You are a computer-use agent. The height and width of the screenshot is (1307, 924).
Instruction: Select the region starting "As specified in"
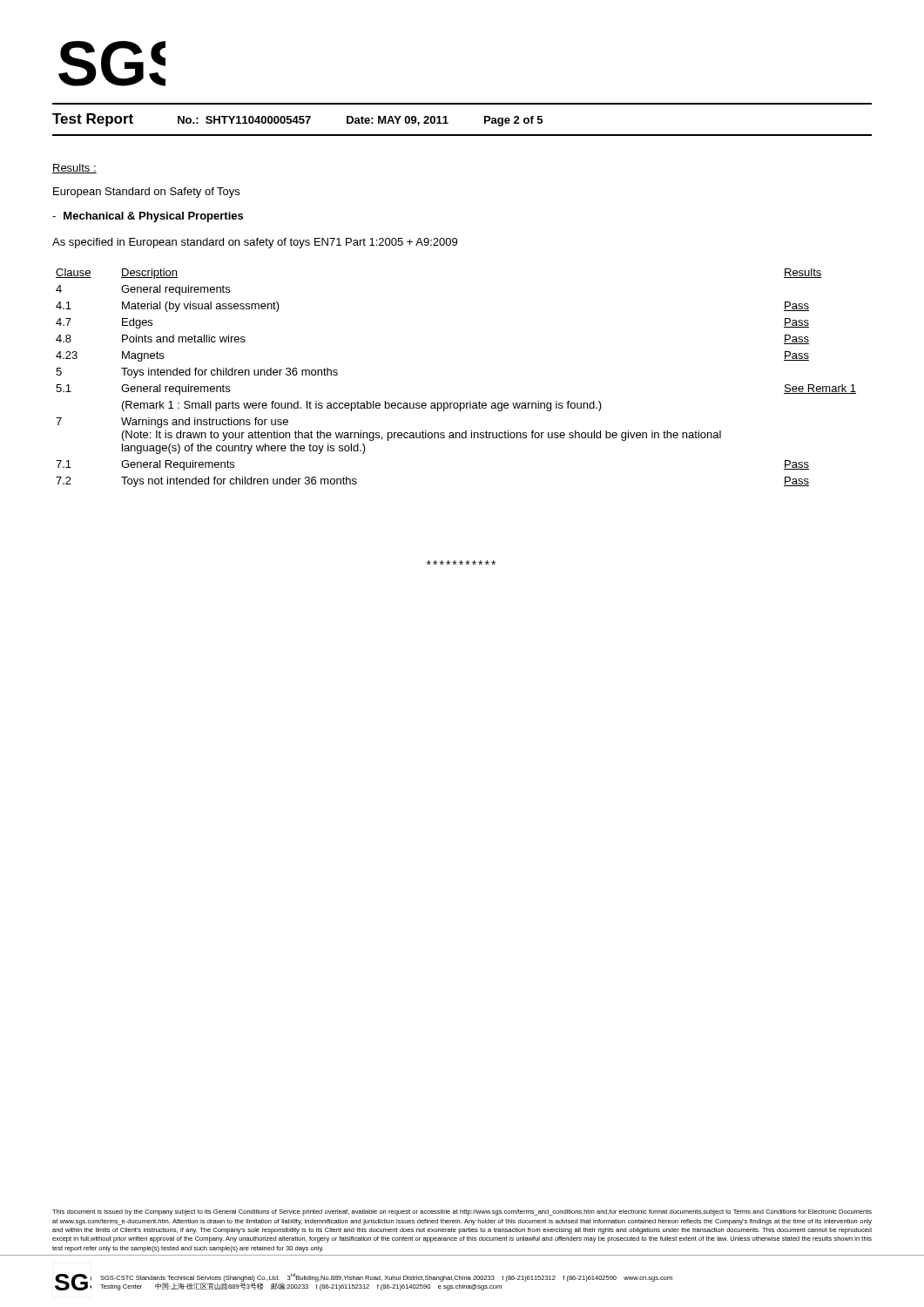(x=255, y=242)
